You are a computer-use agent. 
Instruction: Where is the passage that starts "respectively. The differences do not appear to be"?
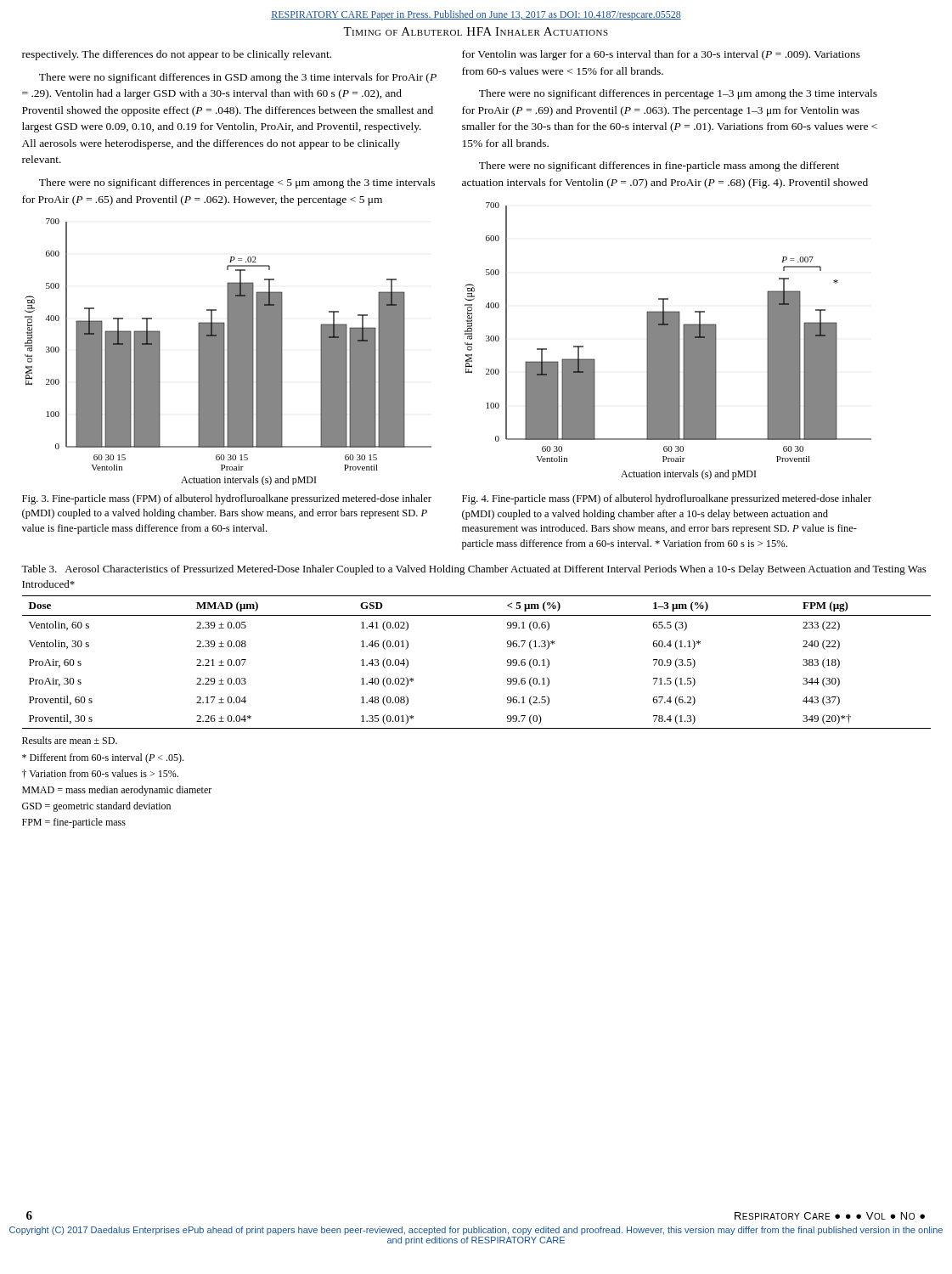click(x=177, y=54)
